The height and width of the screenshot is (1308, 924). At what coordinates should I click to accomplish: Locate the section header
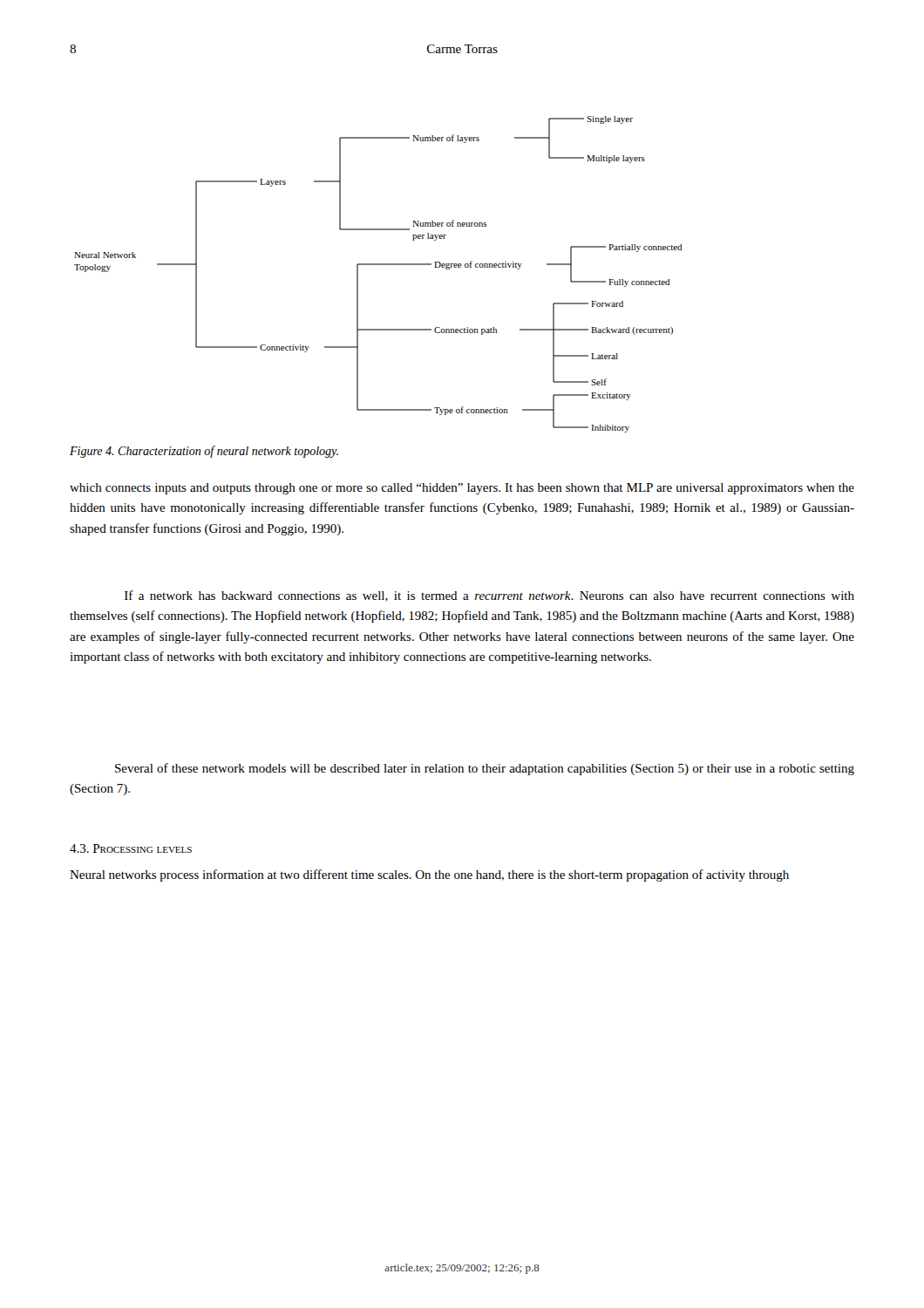coord(131,848)
